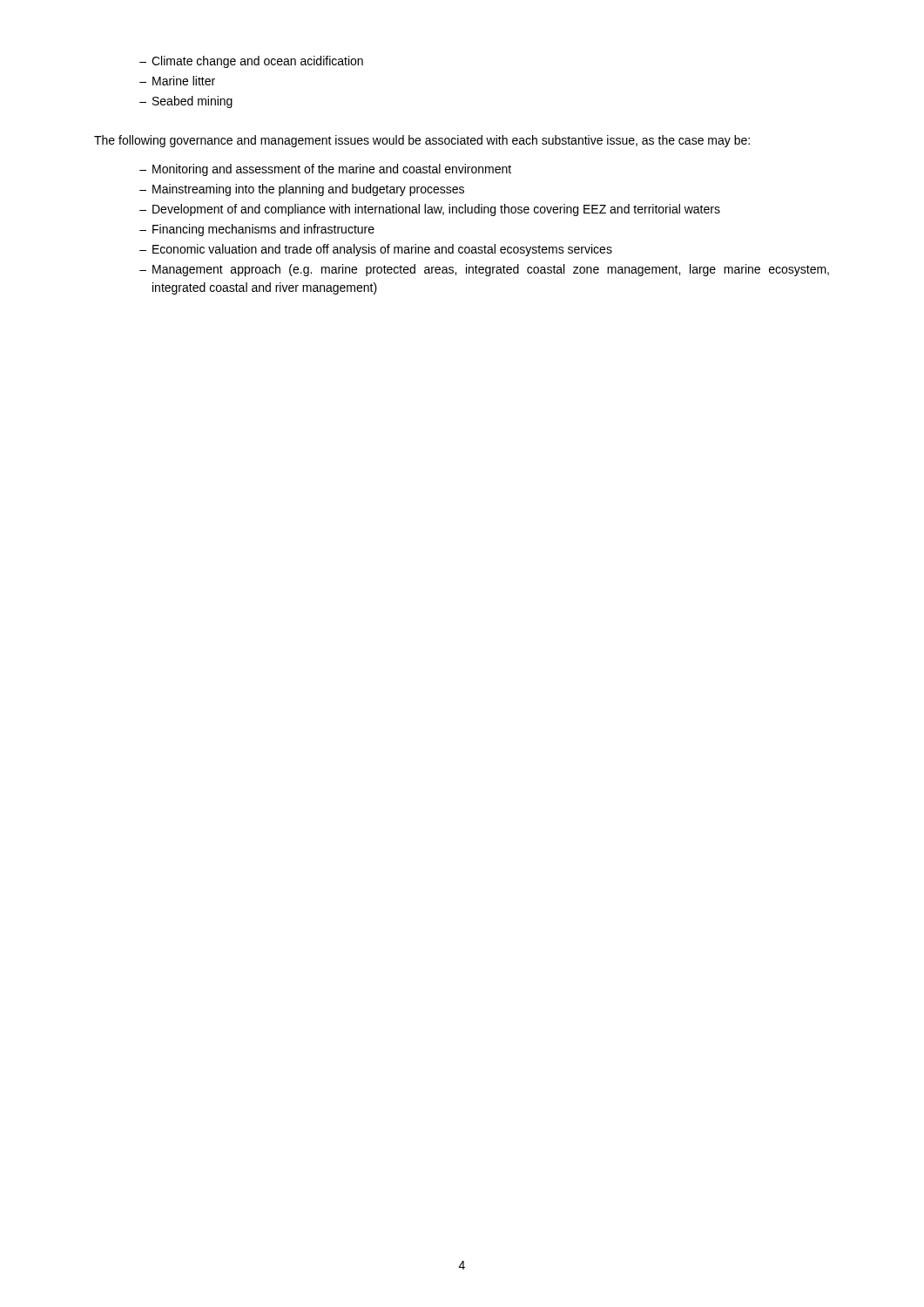Viewport: 924px width, 1307px height.
Task: Point to the block beginning "– Economic valuation and trade"
Action: pos(476,250)
